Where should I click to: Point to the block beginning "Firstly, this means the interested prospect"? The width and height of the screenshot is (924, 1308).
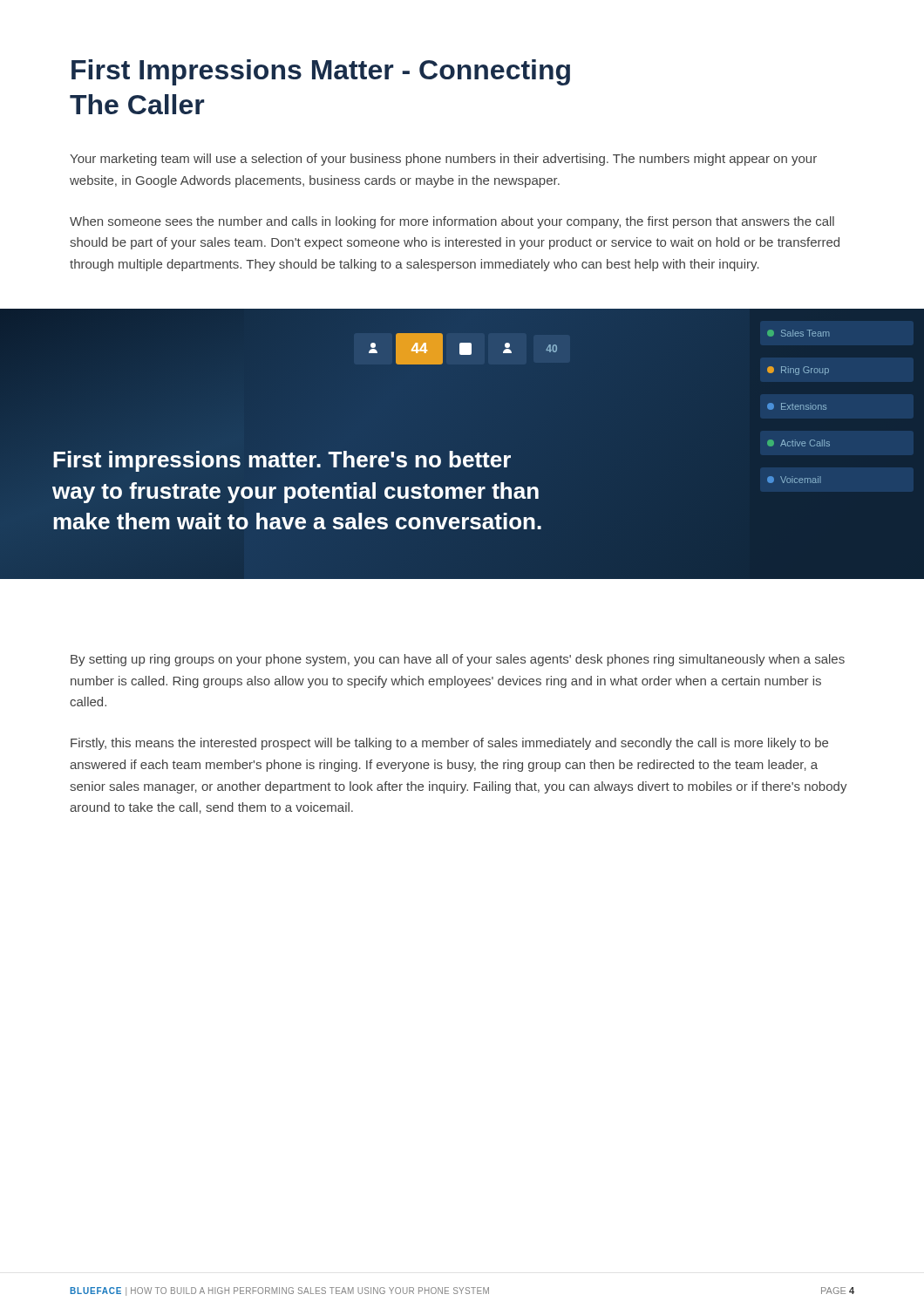click(x=458, y=775)
